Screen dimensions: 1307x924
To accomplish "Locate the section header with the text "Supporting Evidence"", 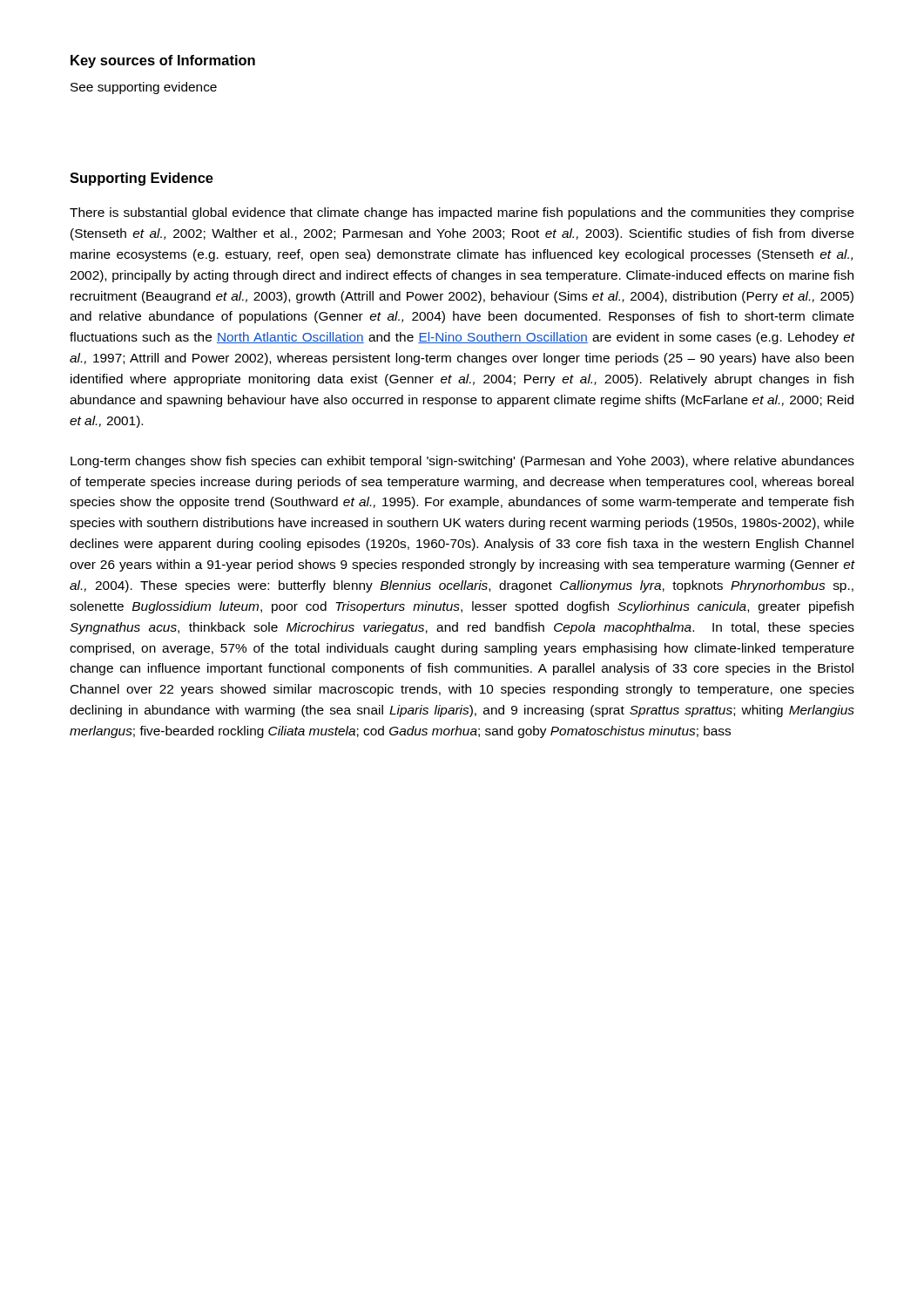I will coord(142,179).
